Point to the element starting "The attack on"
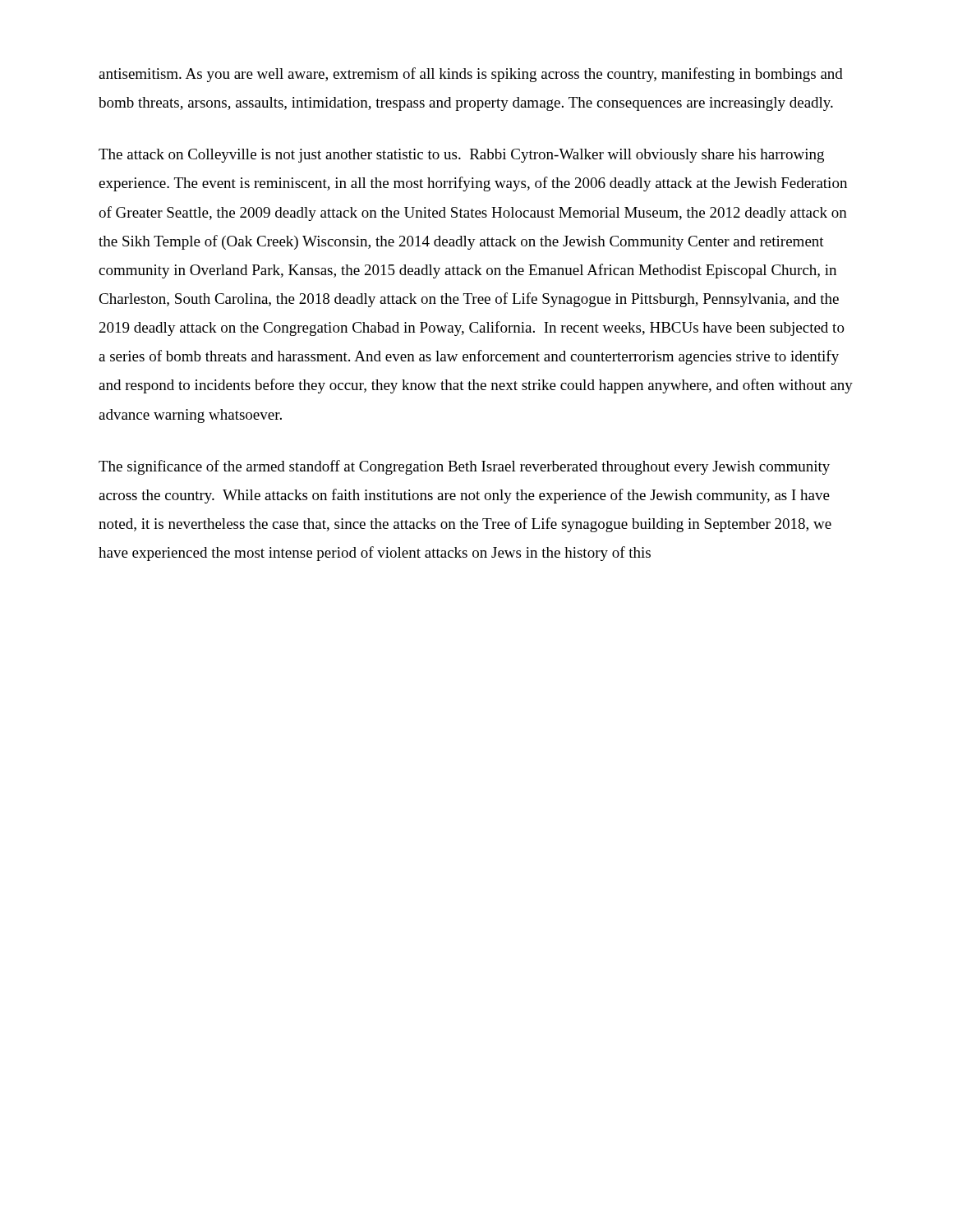This screenshot has height=1232, width=953. tap(476, 284)
